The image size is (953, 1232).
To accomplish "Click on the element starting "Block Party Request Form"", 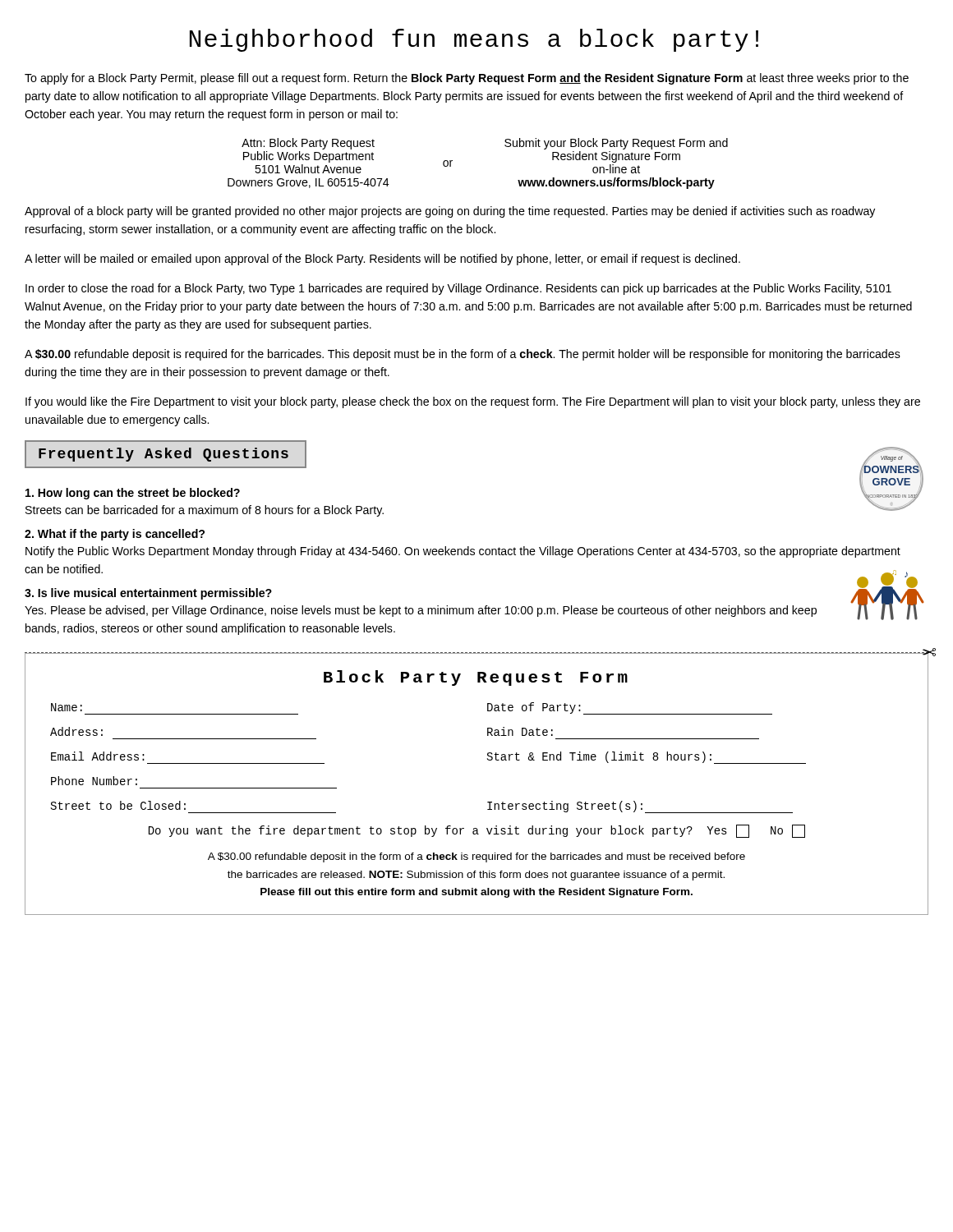I will tap(476, 678).
